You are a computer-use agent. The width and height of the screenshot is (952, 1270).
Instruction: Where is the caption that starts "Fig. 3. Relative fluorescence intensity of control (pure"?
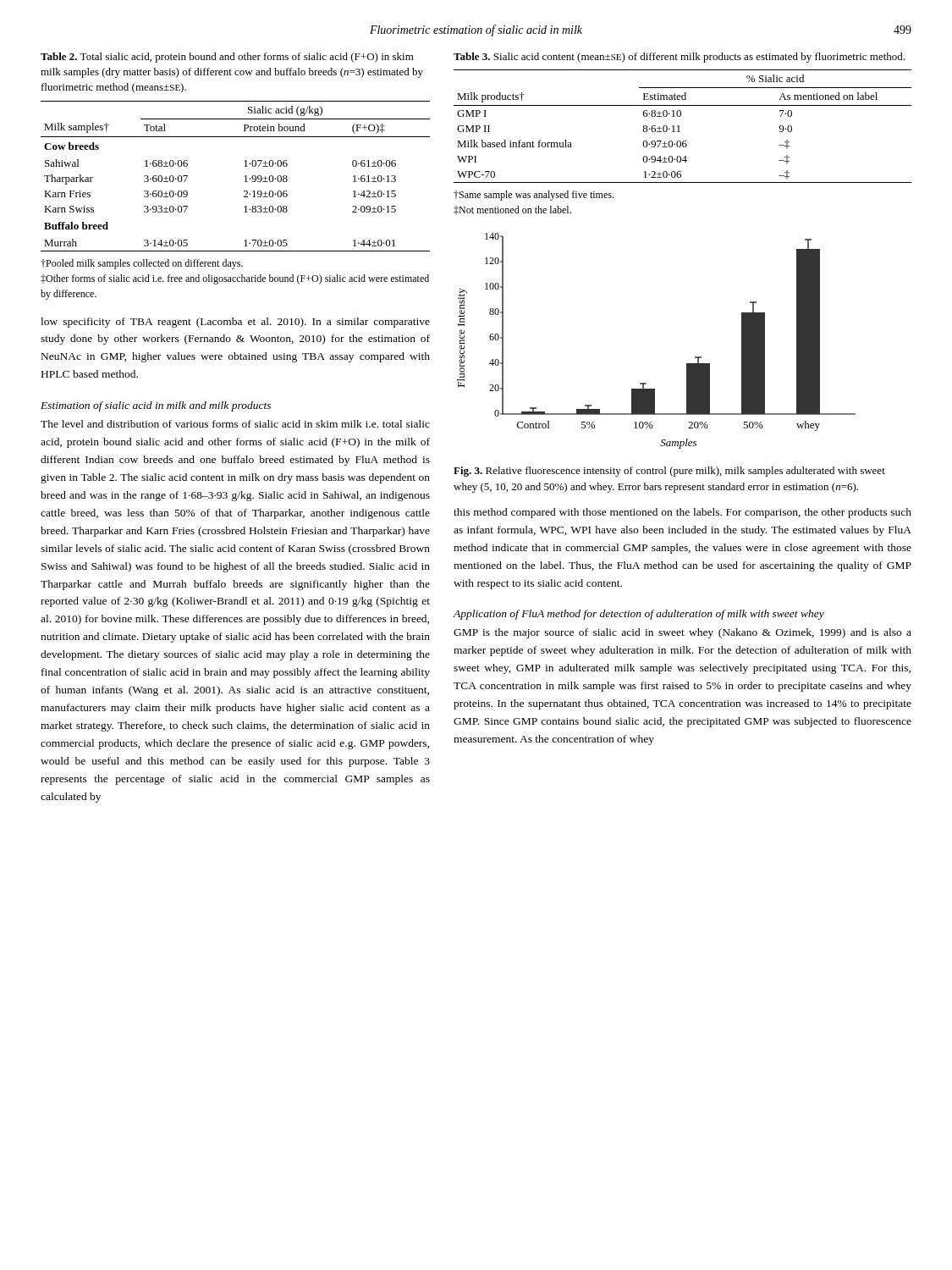tap(669, 478)
